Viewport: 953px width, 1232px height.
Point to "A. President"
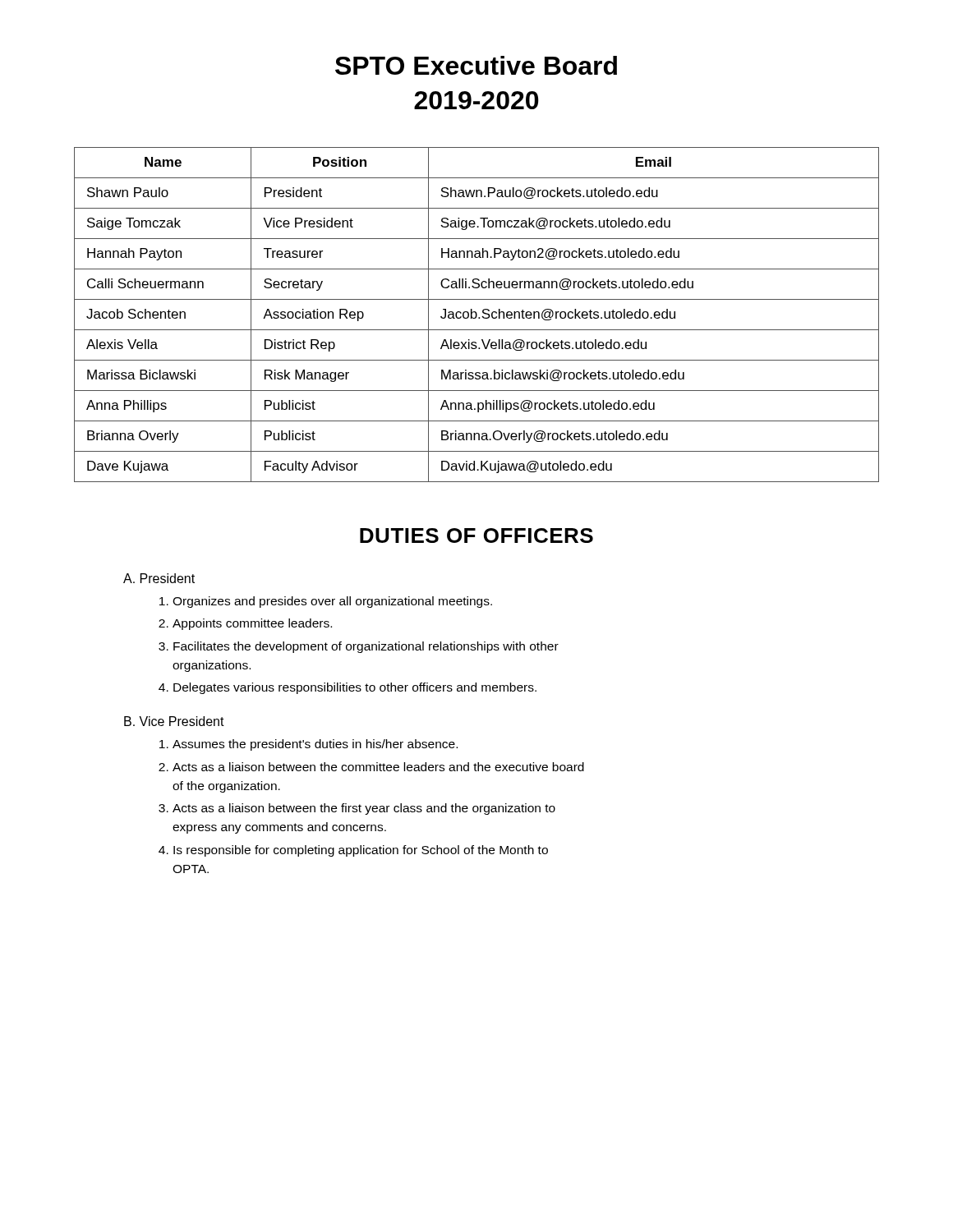point(159,579)
